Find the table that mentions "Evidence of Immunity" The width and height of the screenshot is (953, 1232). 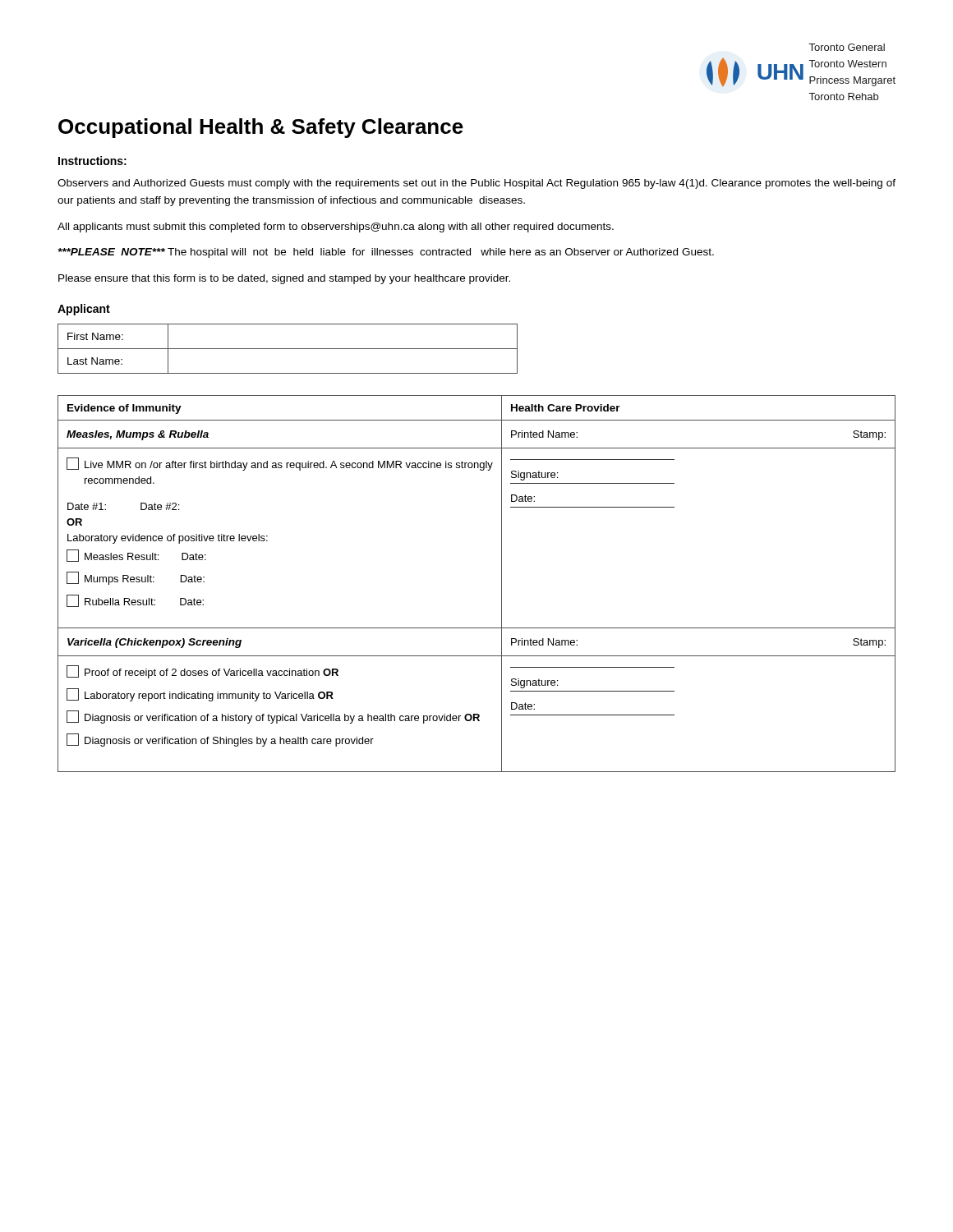pyautogui.click(x=476, y=583)
